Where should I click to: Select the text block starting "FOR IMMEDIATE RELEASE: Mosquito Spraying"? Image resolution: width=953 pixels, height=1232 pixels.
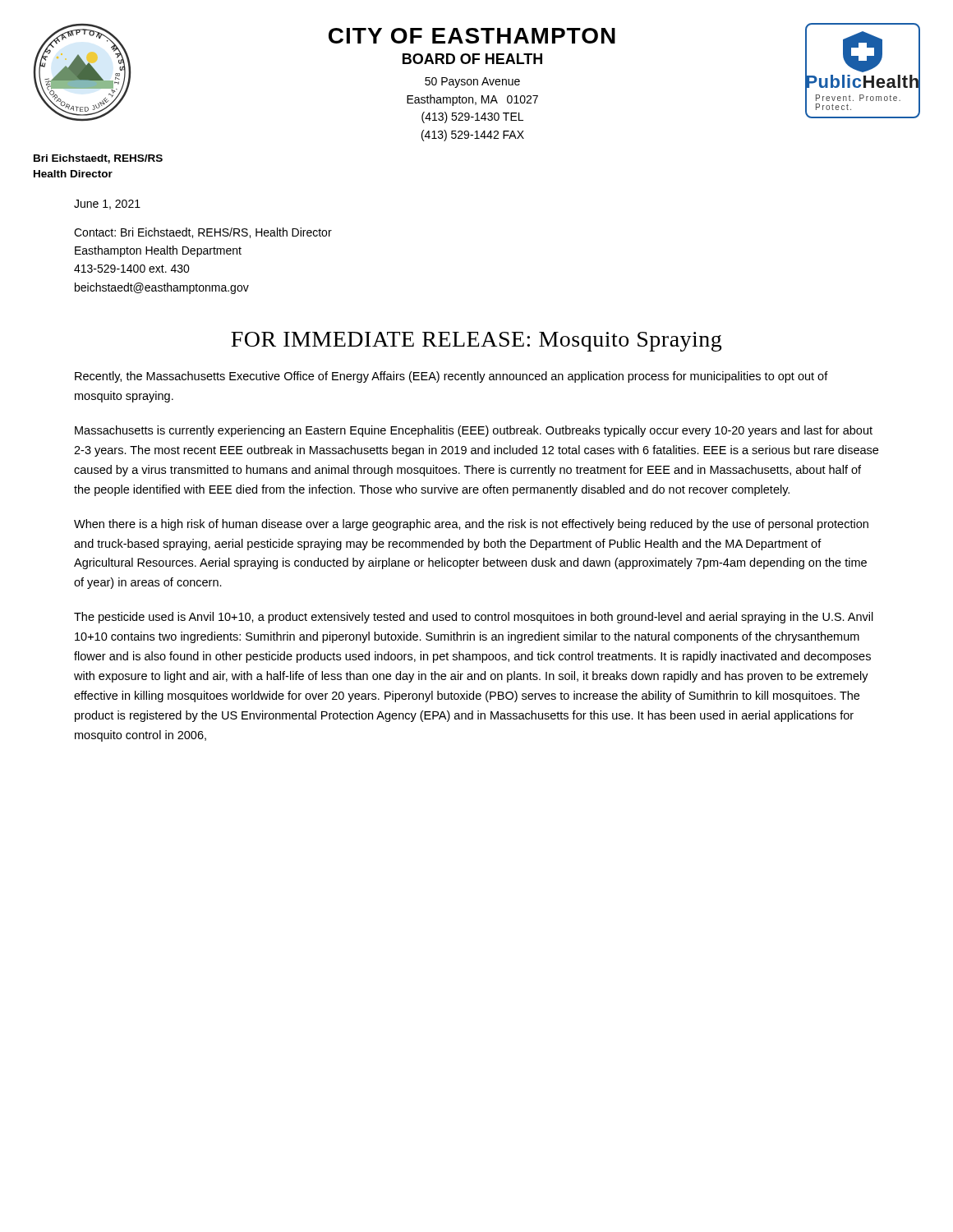[x=476, y=339]
